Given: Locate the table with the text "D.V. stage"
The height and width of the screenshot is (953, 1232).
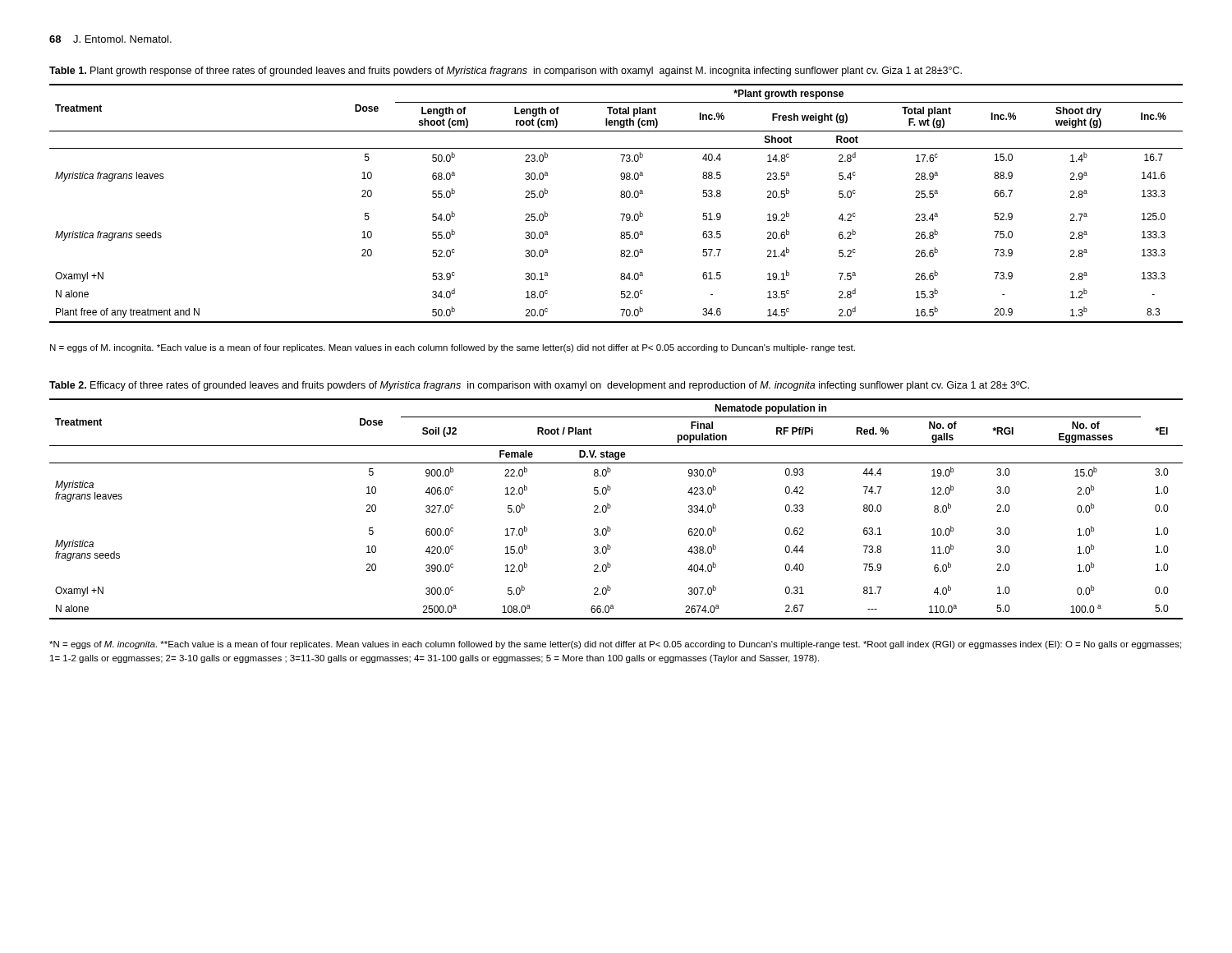Looking at the screenshot, I should (x=616, y=509).
